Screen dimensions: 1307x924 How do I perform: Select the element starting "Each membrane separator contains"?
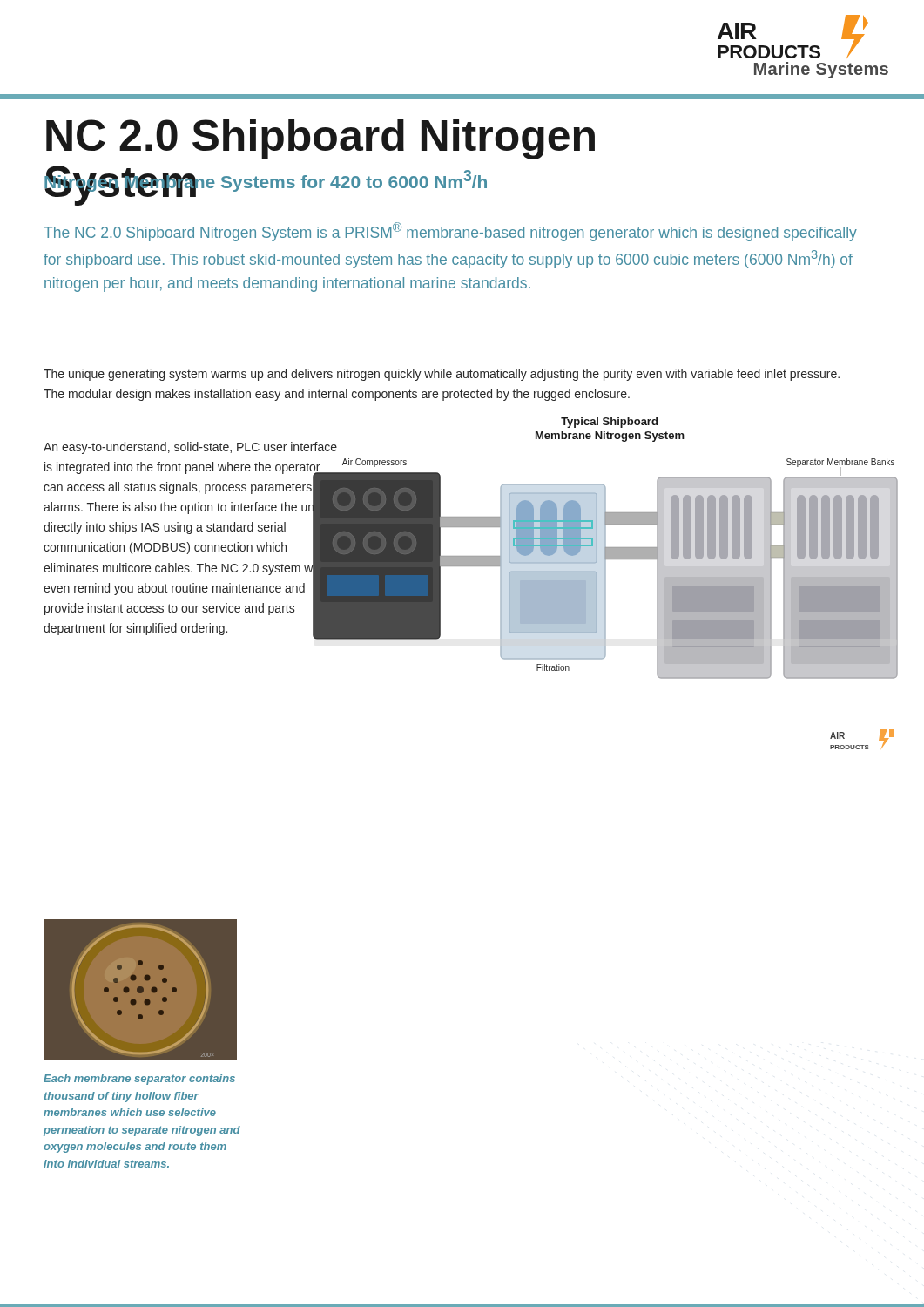[x=142, y=1121]
